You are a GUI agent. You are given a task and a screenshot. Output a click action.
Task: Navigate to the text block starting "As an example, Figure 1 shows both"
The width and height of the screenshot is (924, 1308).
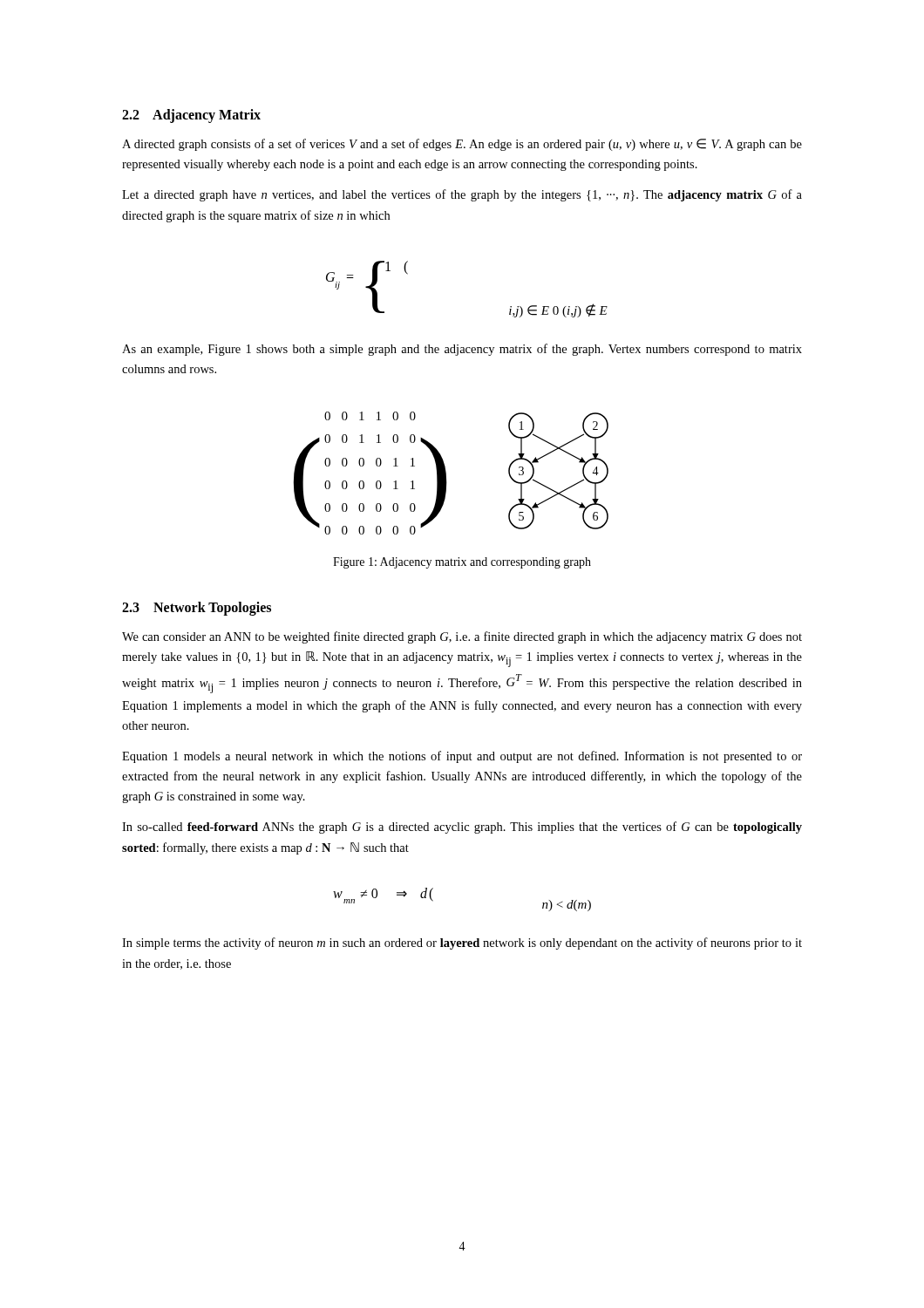click(x=462, y=359)
